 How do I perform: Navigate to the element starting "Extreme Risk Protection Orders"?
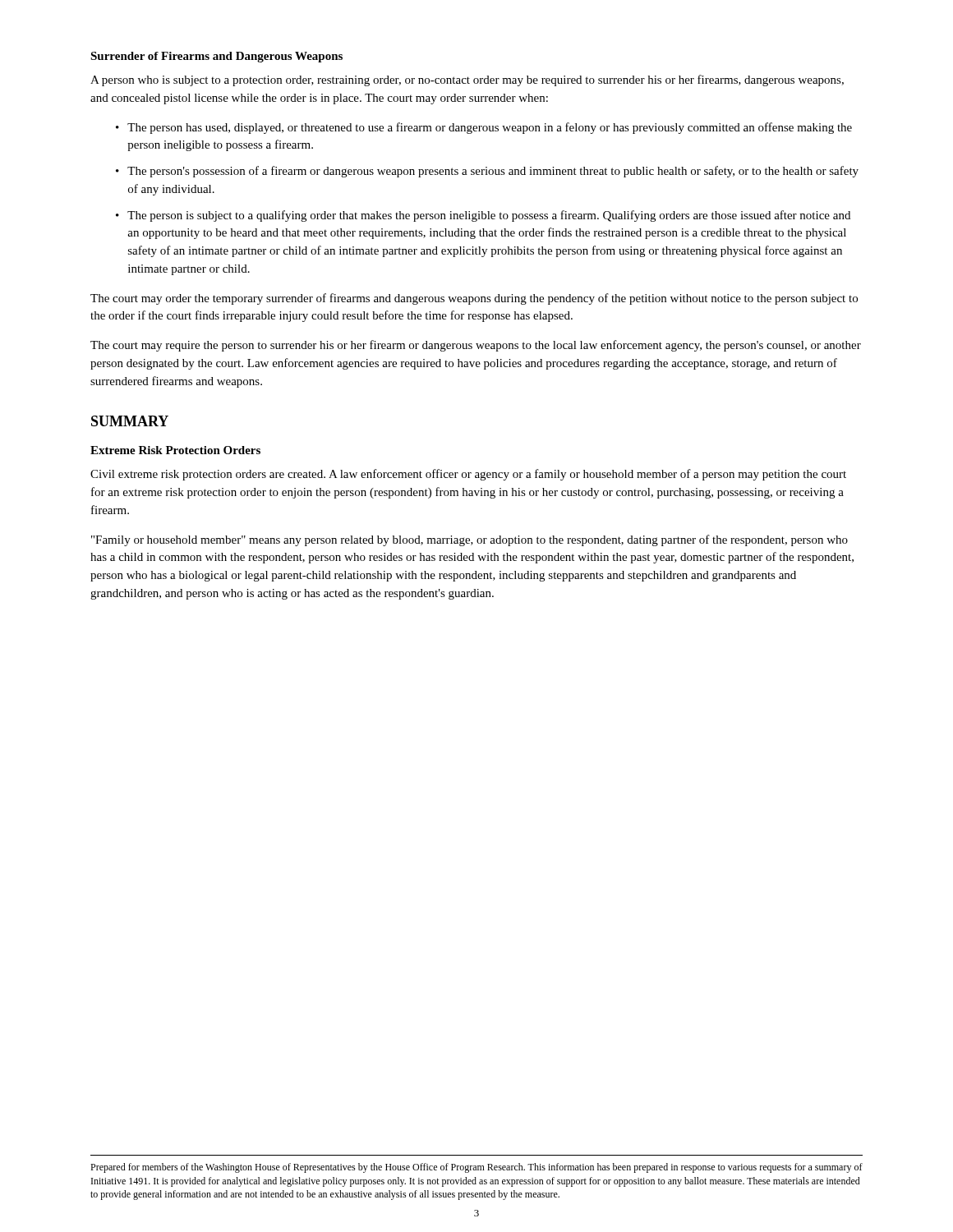175,450
